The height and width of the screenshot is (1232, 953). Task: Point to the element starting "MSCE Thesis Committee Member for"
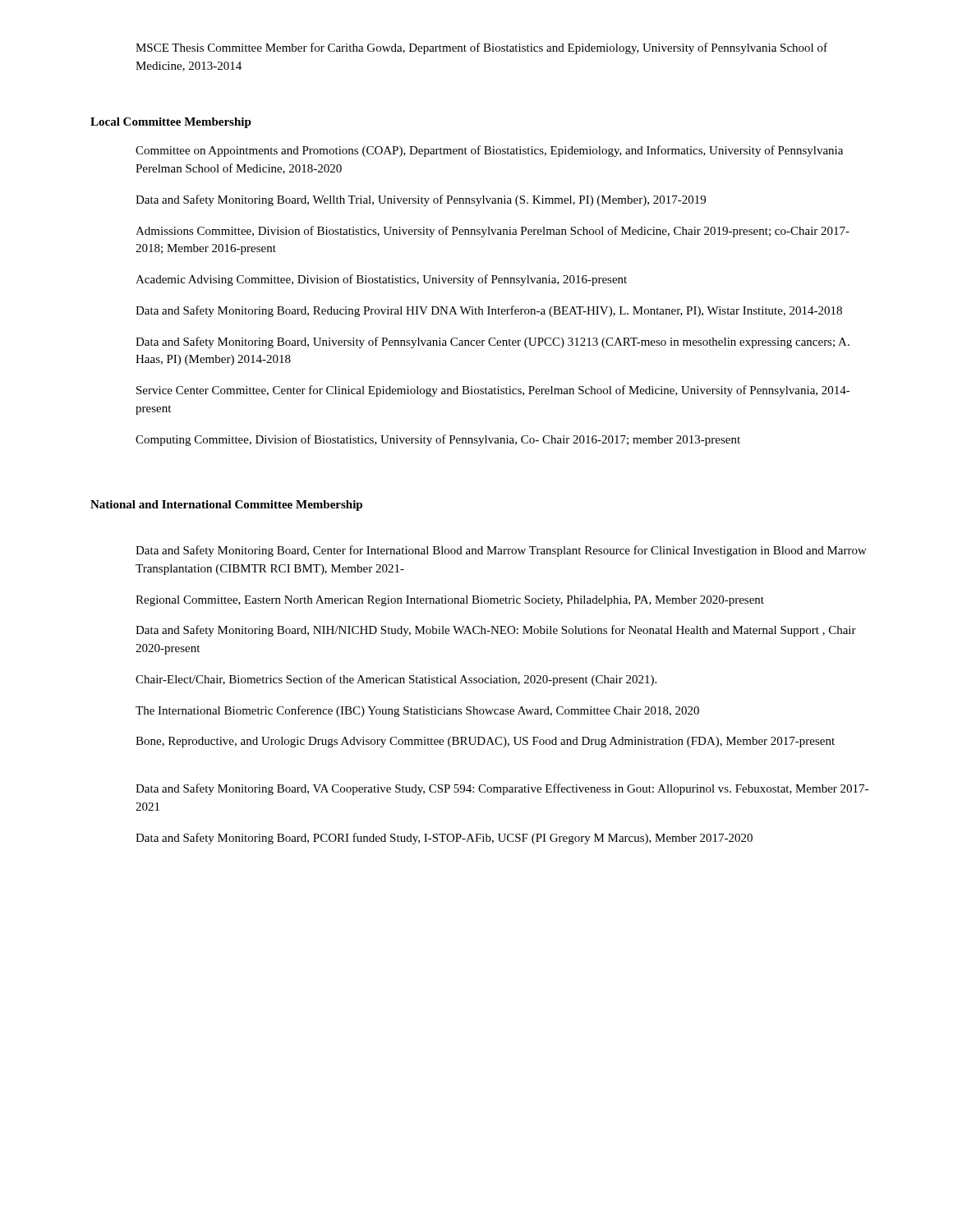(x=481, y=57)
